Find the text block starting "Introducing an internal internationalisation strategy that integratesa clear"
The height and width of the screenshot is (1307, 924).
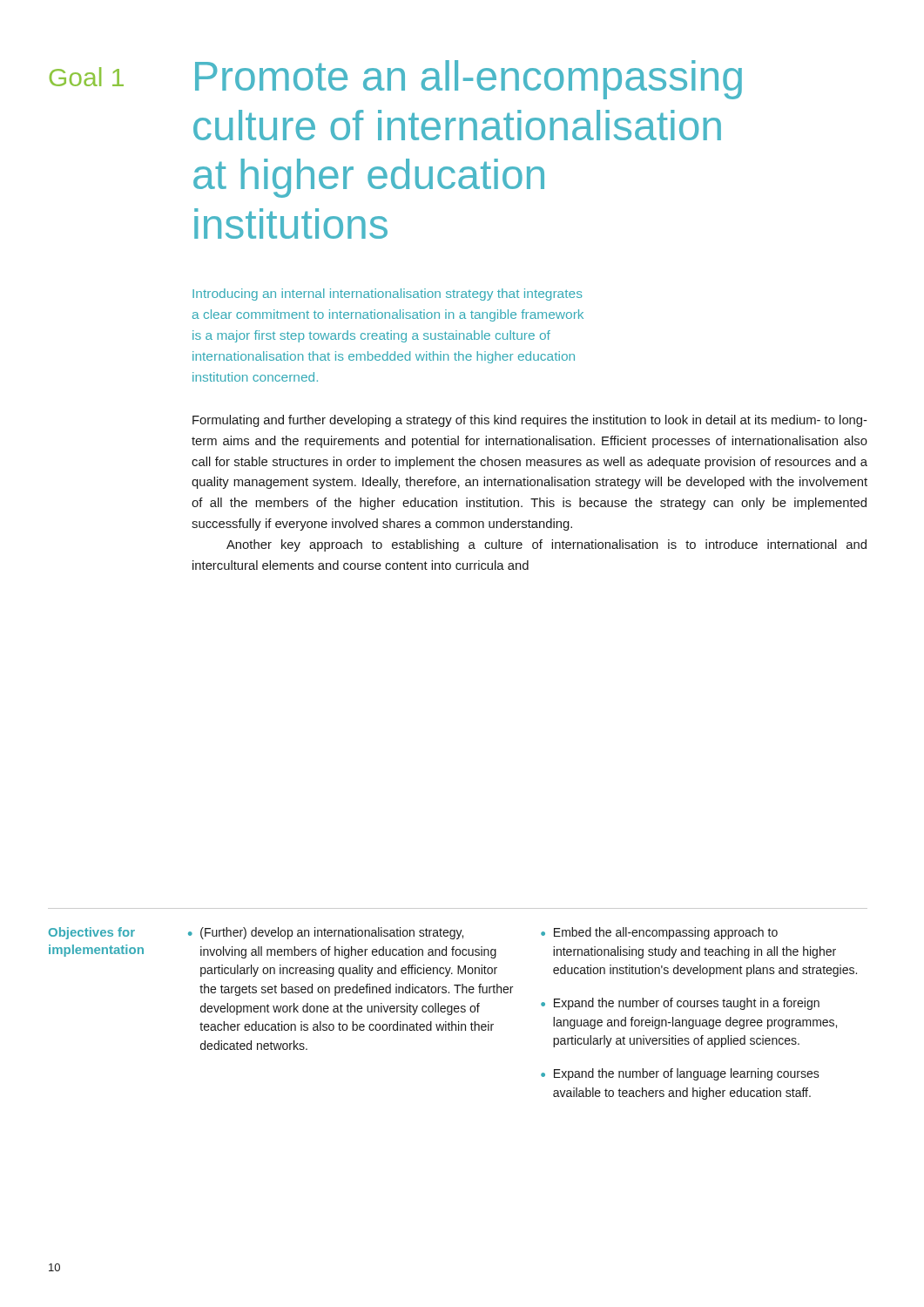(388, 335)
